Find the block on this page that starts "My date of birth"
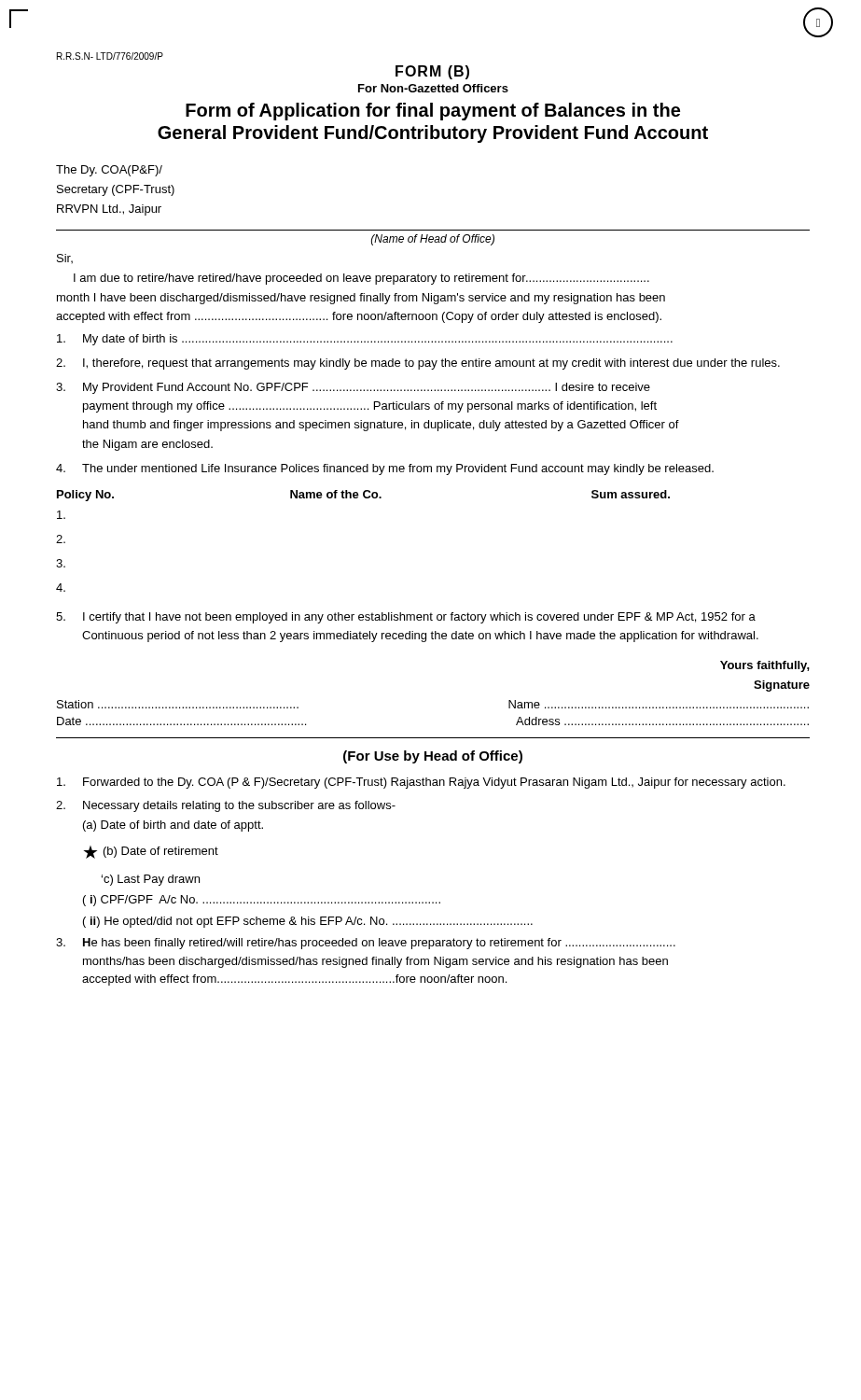 coord(433,339)
